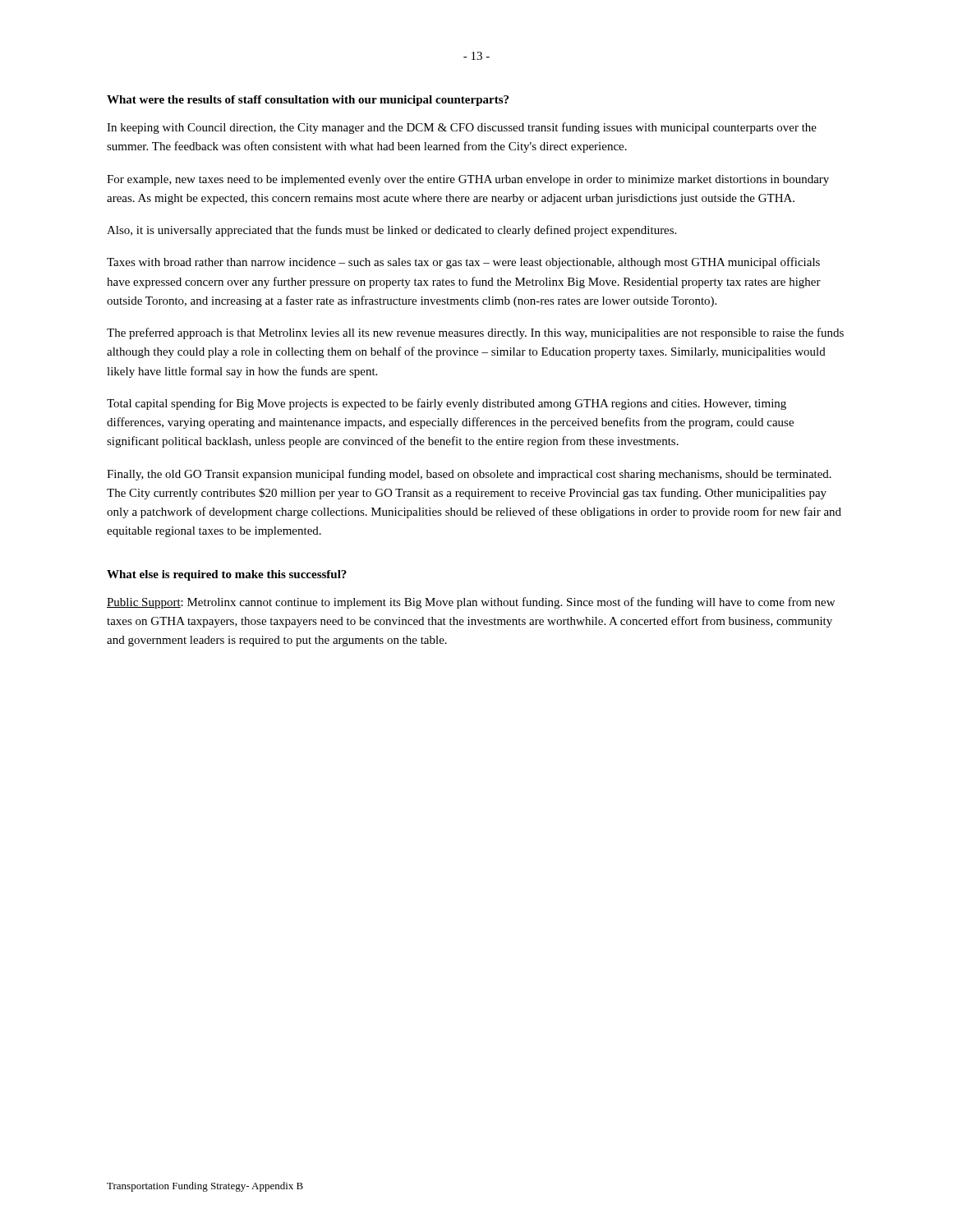Locate the passage starting "In keeping with Council"
This screenshot has width=953, height=1232.
pos(462,137)
